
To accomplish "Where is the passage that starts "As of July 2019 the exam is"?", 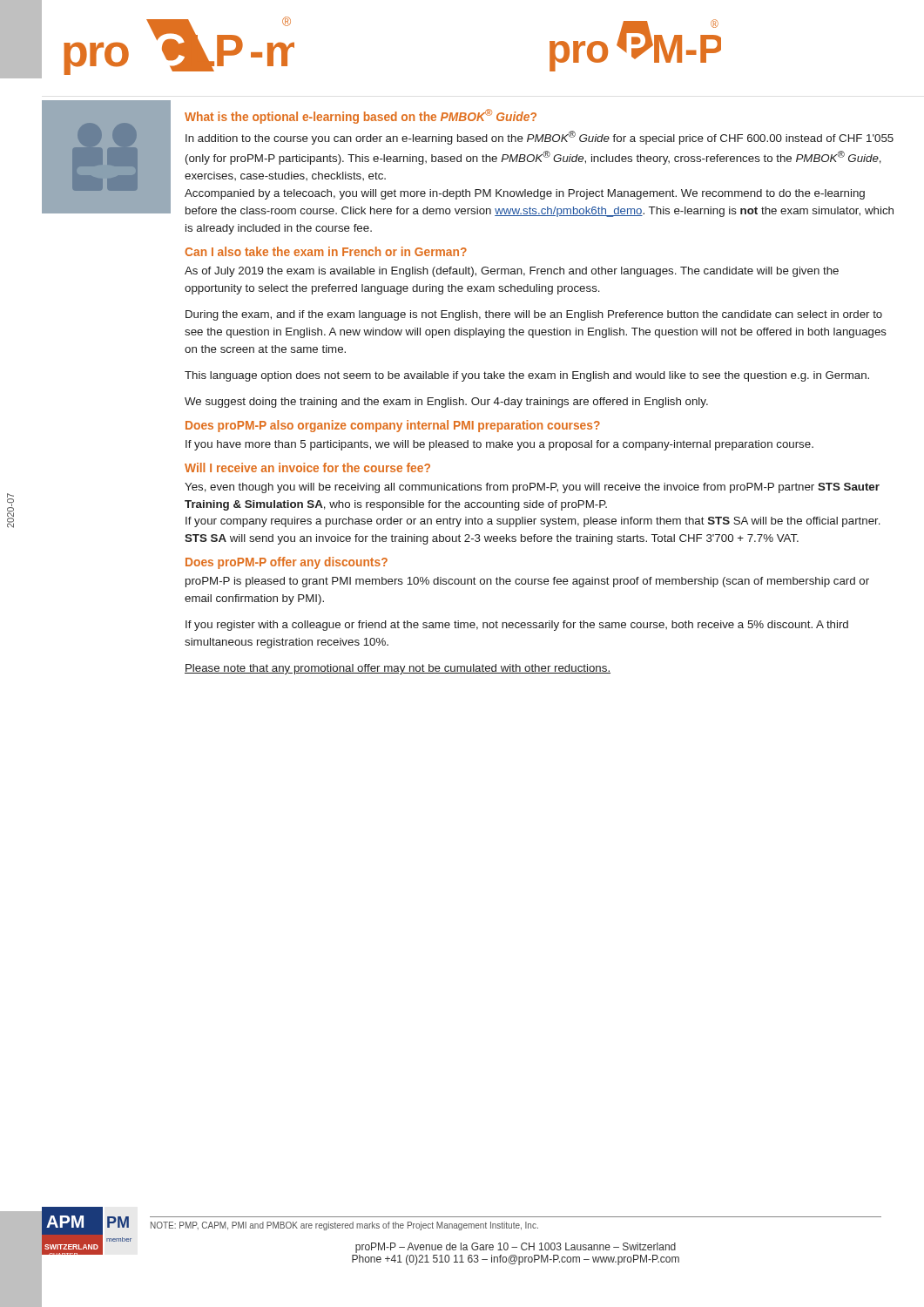I will 512,279.
